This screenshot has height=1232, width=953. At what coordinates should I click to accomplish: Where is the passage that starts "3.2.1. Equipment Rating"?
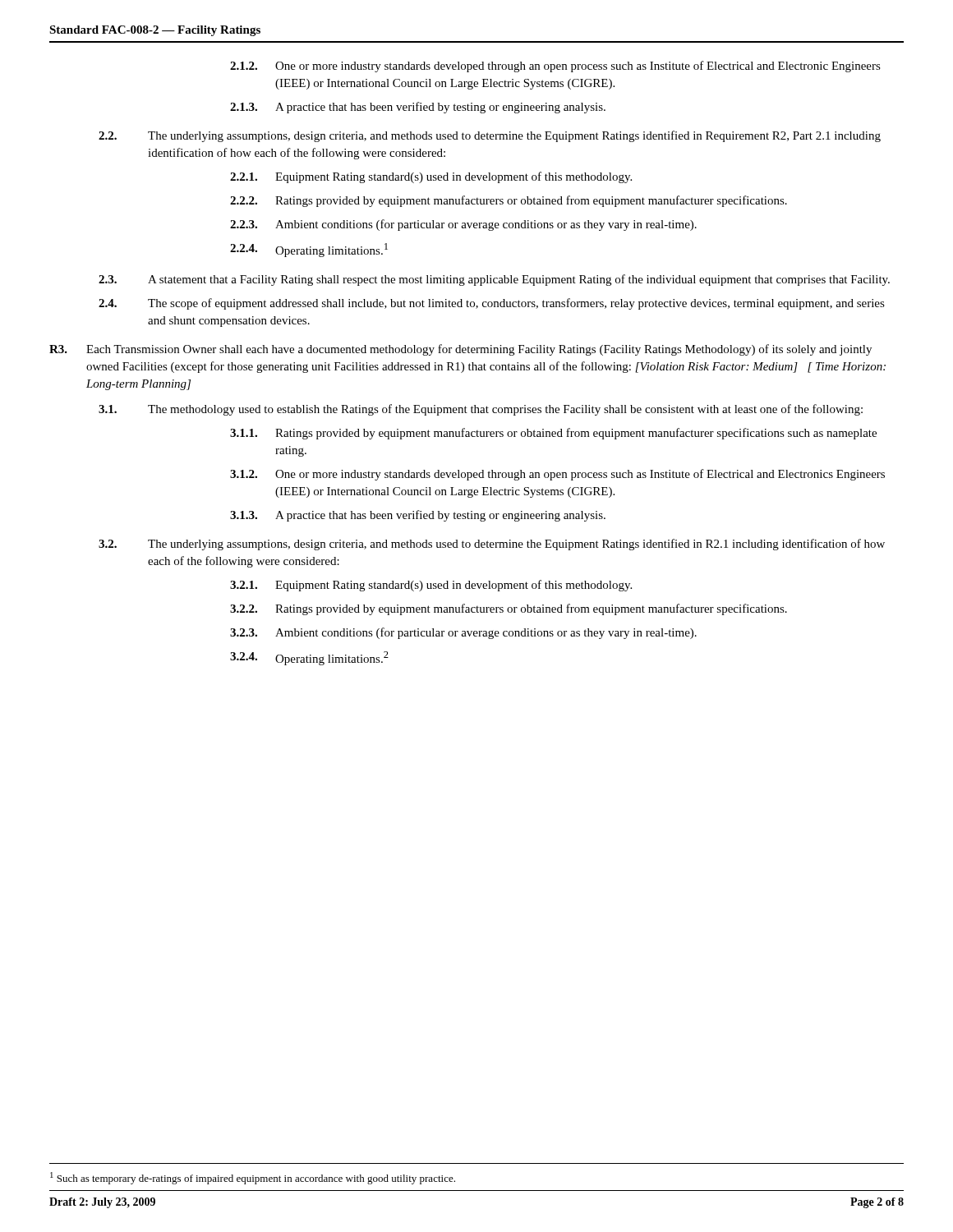[x=567, y=585]
